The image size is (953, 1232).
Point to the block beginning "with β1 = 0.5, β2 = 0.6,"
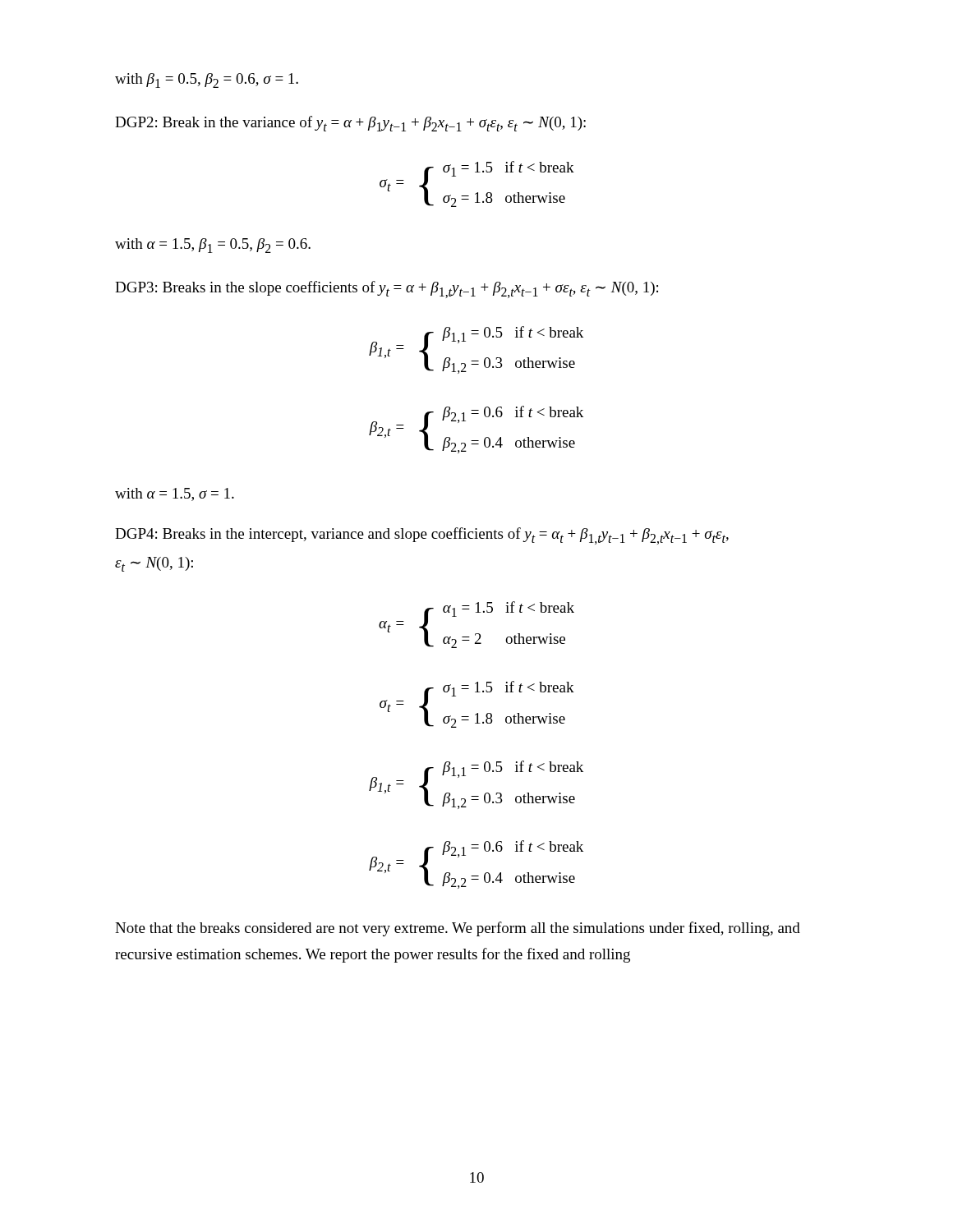(207, 80)
